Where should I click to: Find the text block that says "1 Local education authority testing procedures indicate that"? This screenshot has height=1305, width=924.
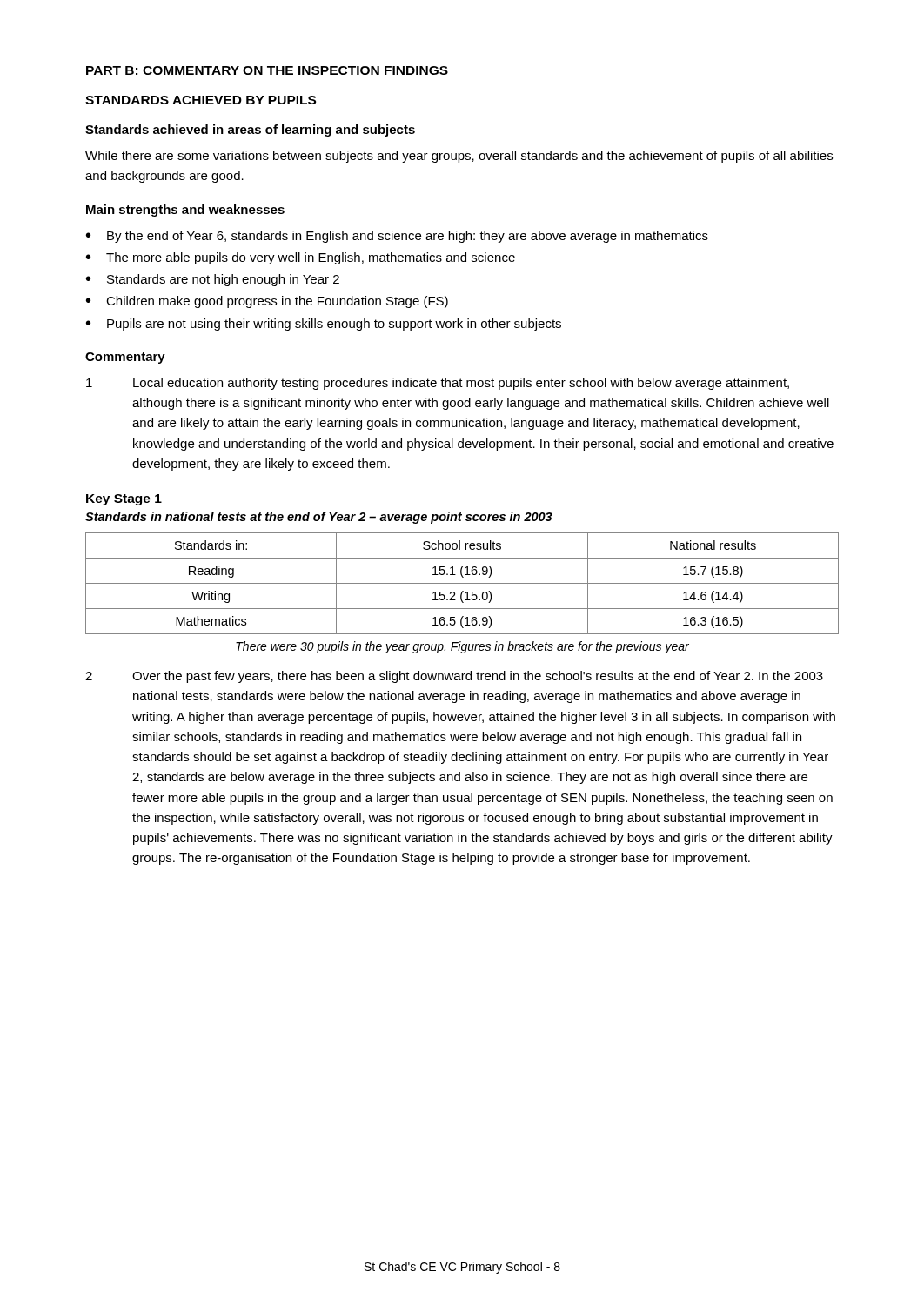(x=462, y=423)
